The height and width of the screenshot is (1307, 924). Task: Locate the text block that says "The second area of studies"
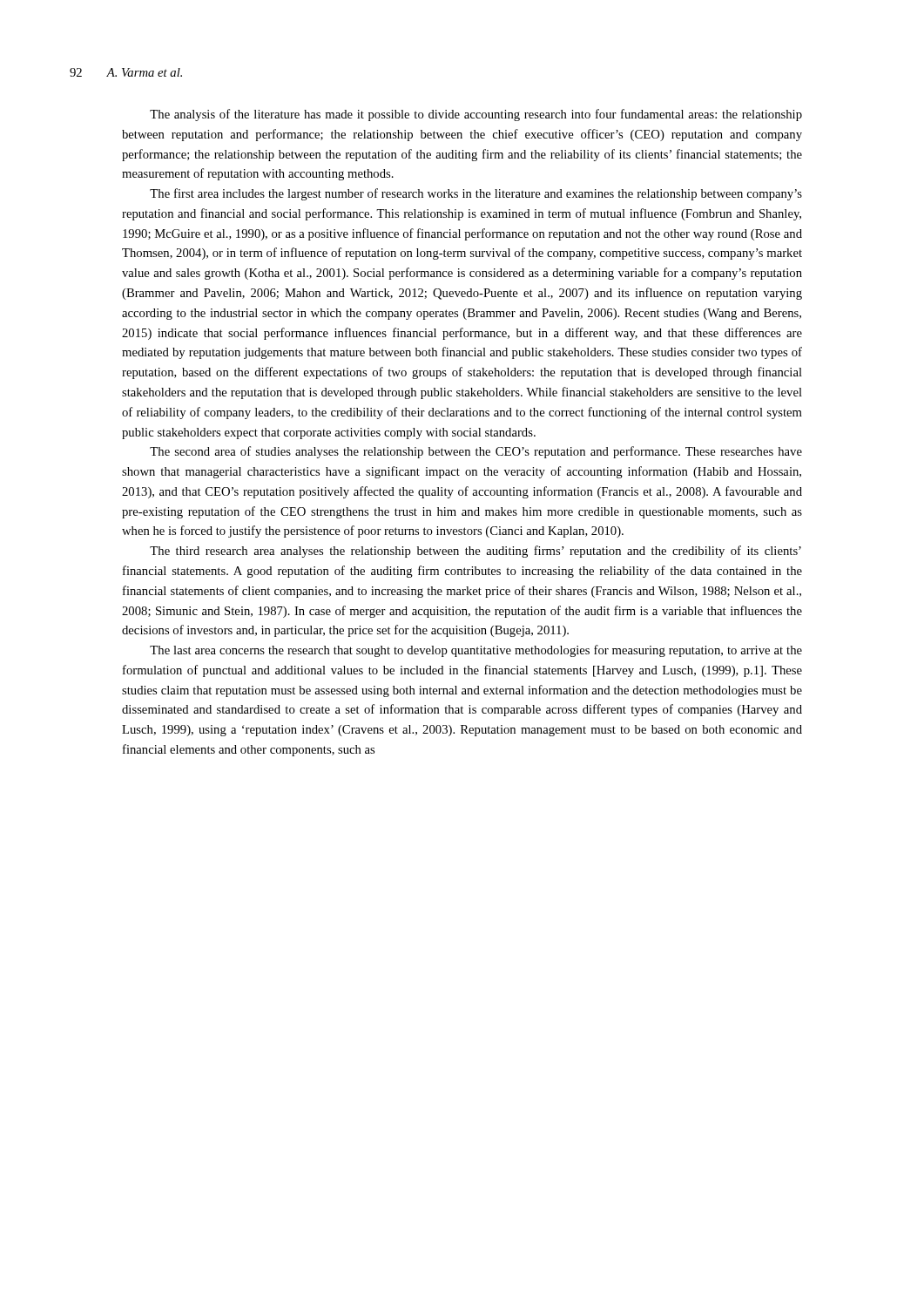462,492
